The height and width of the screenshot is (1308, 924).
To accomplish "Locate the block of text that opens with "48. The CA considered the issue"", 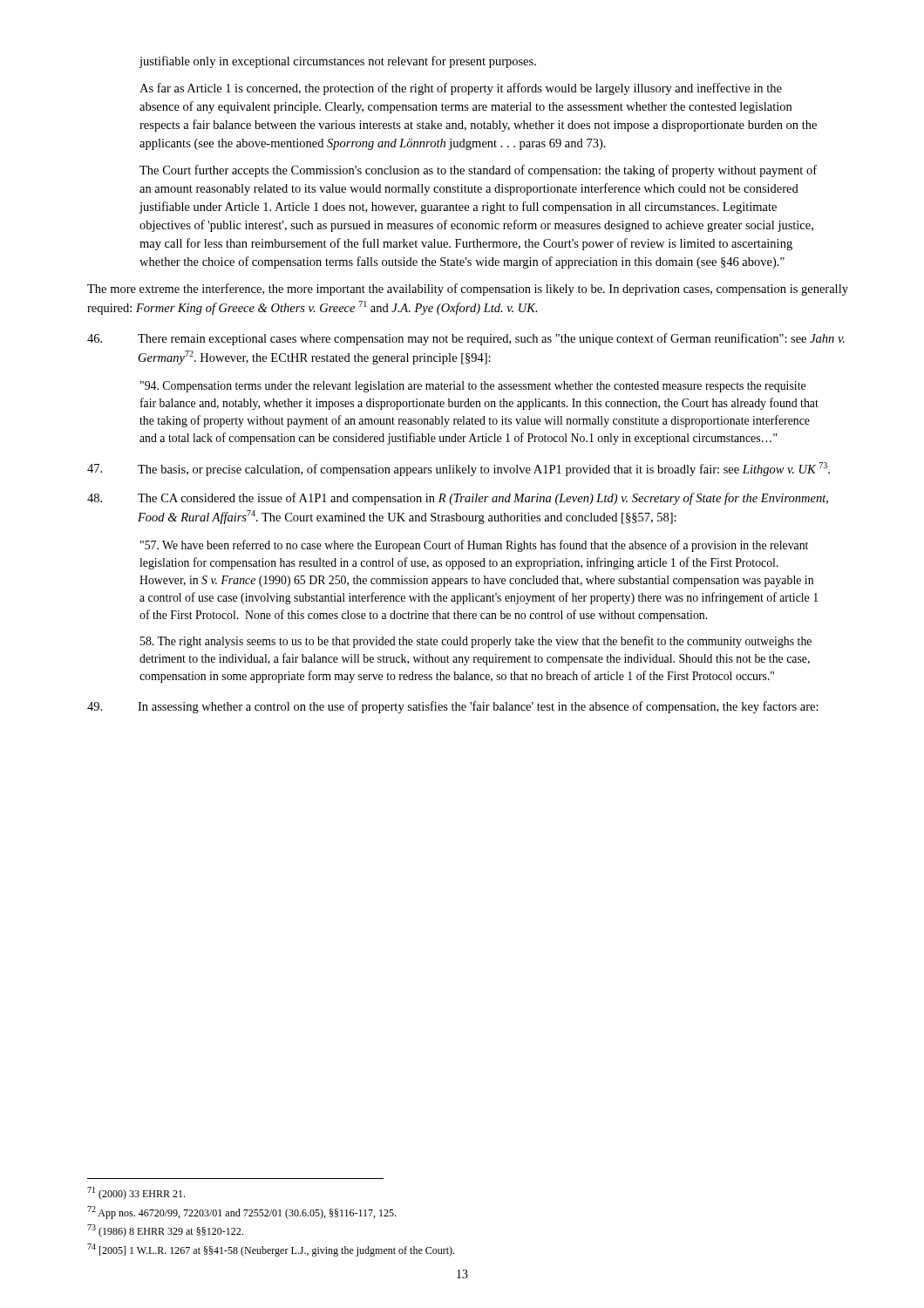I will point(471,508).
